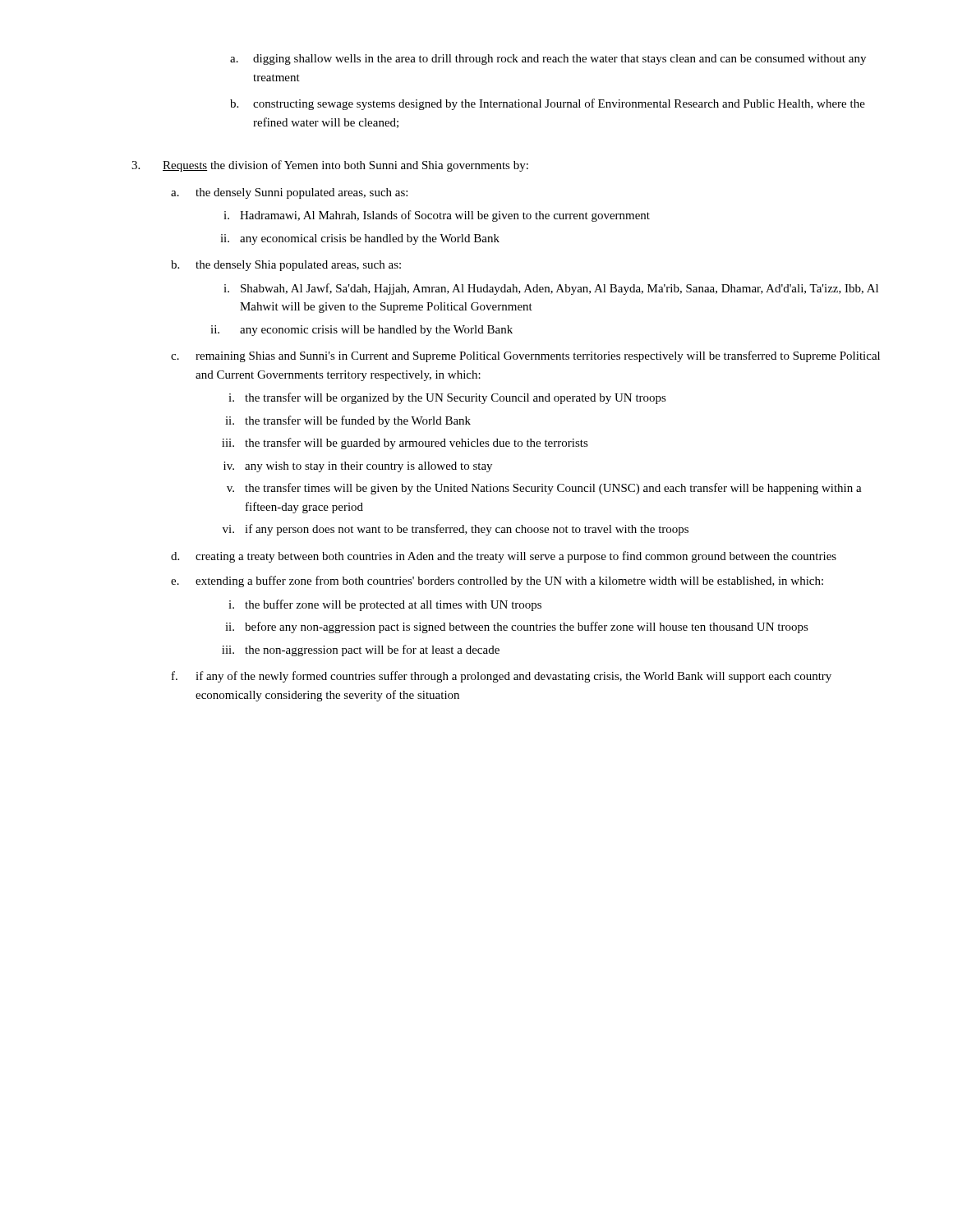
Task: Select the list item that reads "d. creating a treaty between"
Action: [x=504, y=556]
